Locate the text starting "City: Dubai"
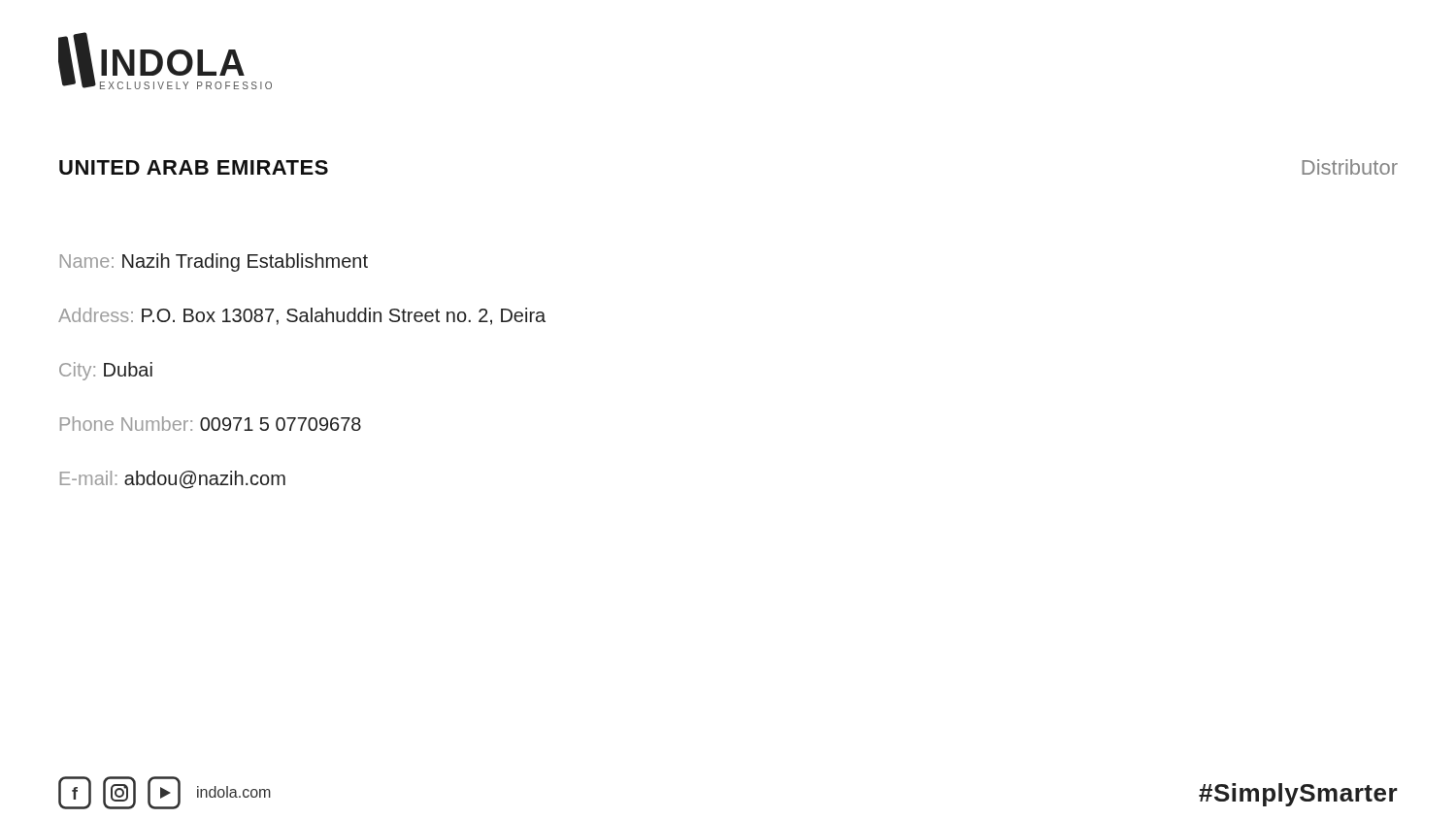This screenshot has height=819, width=1456. tap(106, 370)
